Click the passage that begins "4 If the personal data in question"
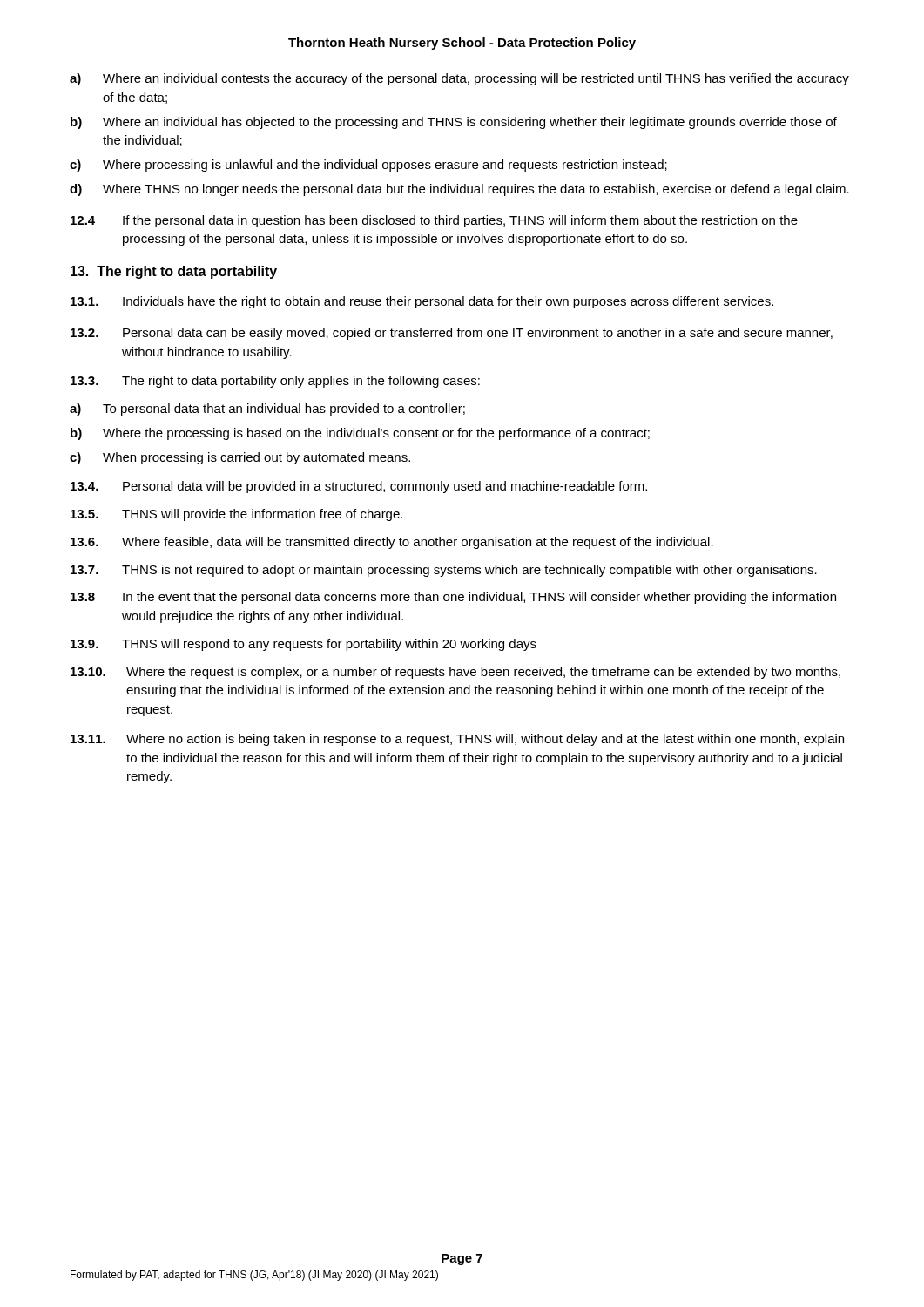 (x=462, y=229)
